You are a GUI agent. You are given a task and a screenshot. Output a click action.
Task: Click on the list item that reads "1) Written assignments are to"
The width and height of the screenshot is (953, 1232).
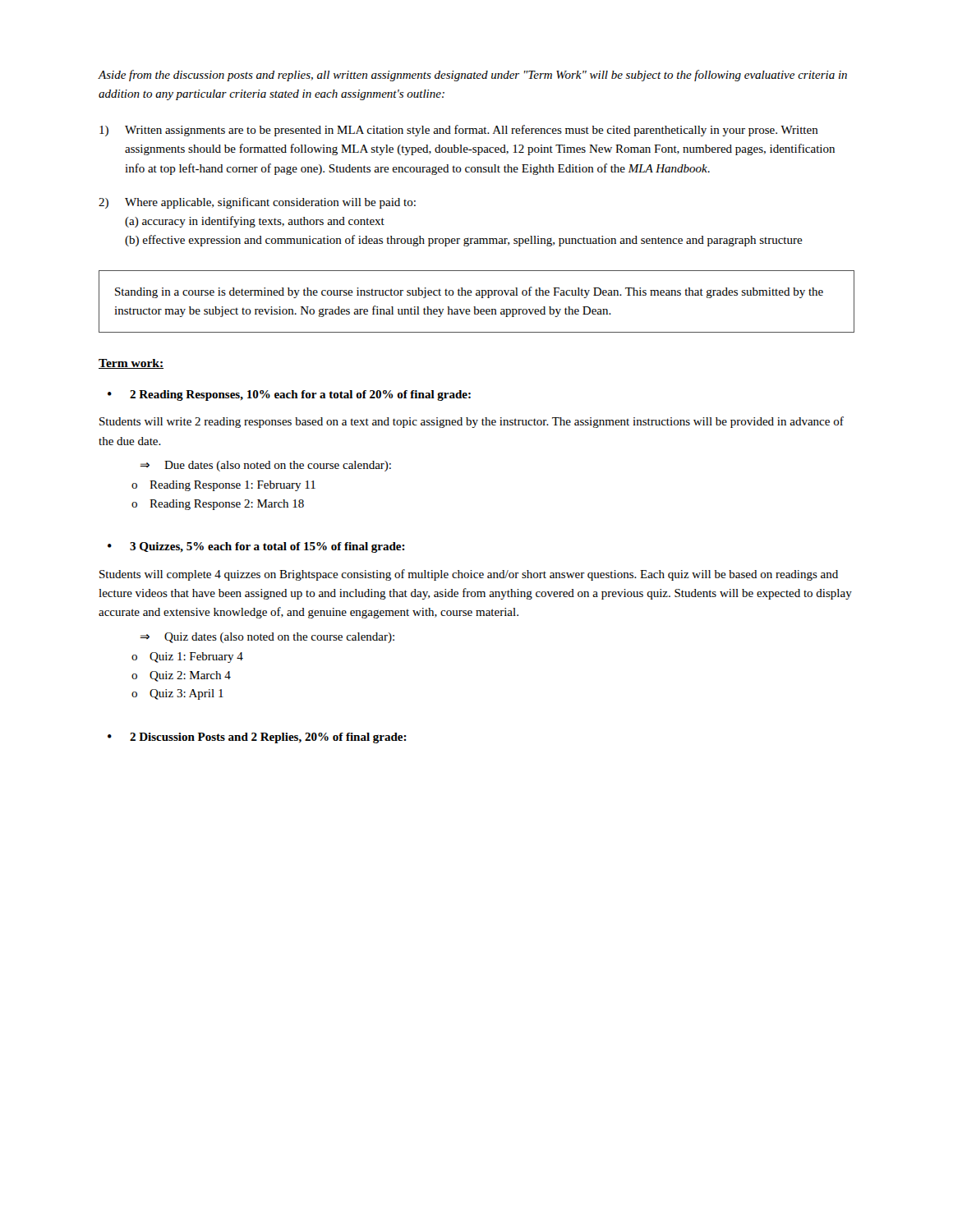(476, 149)
